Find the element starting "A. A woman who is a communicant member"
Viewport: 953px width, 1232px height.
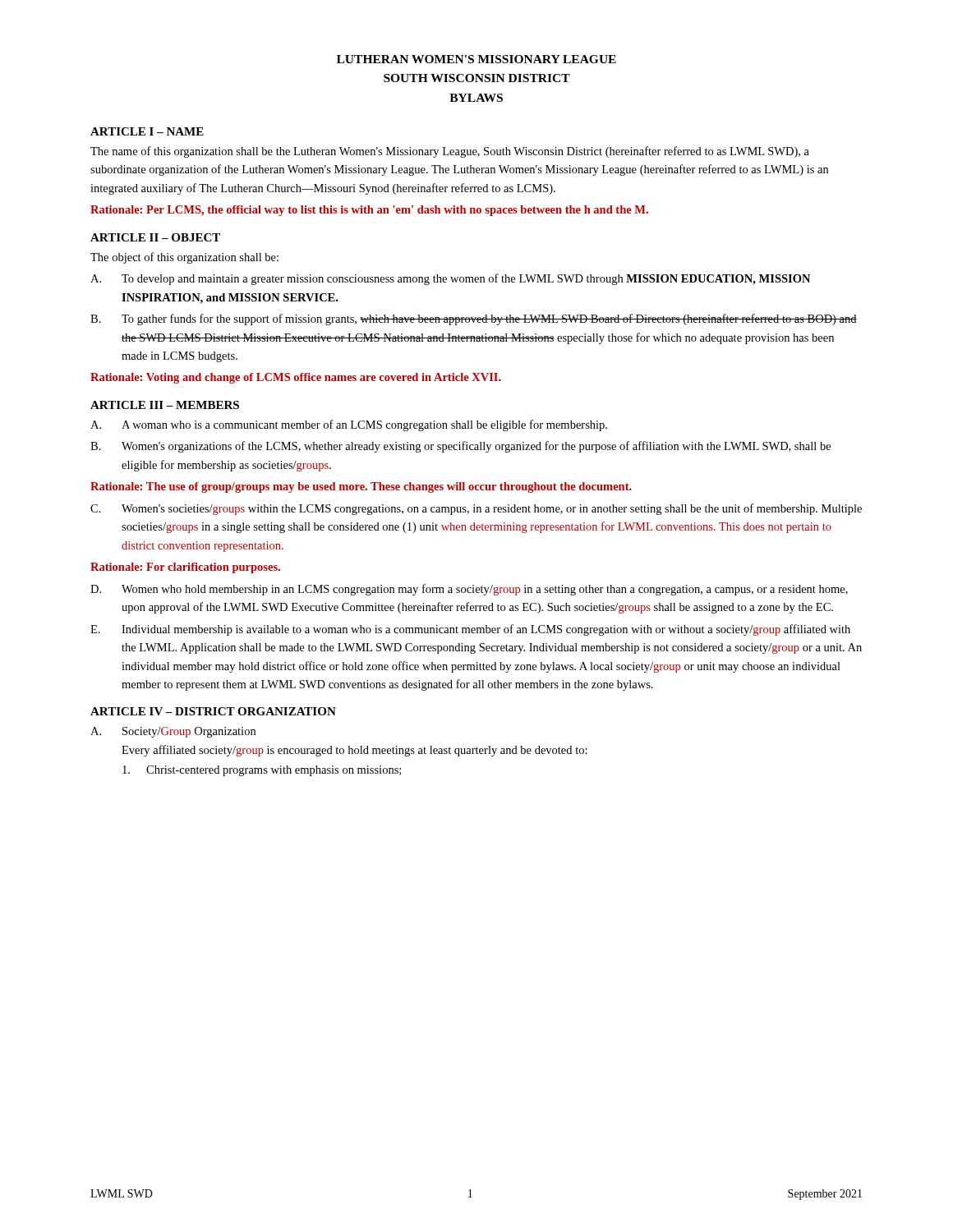[x=476, y=425]
